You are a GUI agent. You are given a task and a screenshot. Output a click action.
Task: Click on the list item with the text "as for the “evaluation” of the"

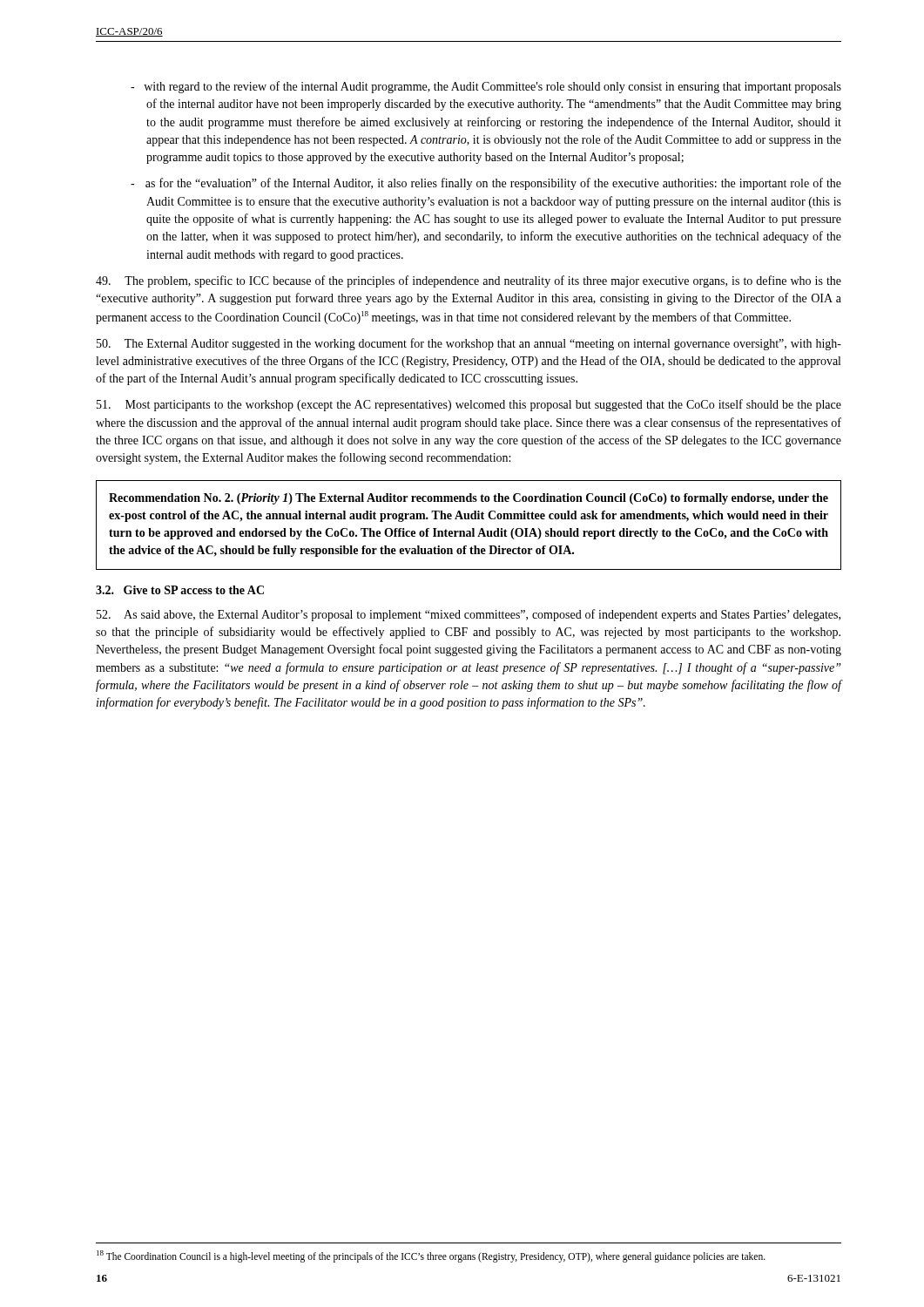click(x=486, y=219)
